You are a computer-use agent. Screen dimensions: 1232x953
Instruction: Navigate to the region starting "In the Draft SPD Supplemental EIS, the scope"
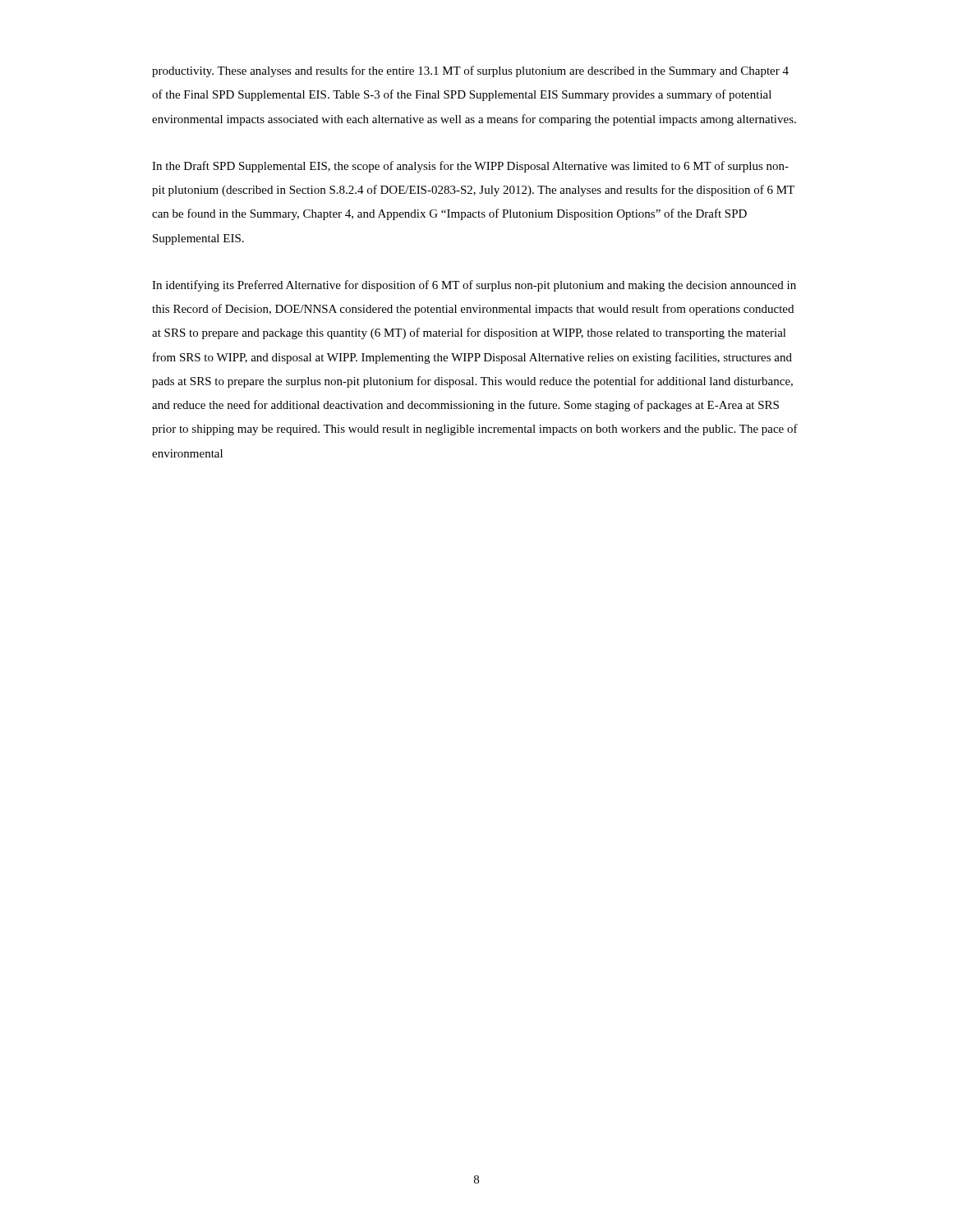[x=473, y=202]
